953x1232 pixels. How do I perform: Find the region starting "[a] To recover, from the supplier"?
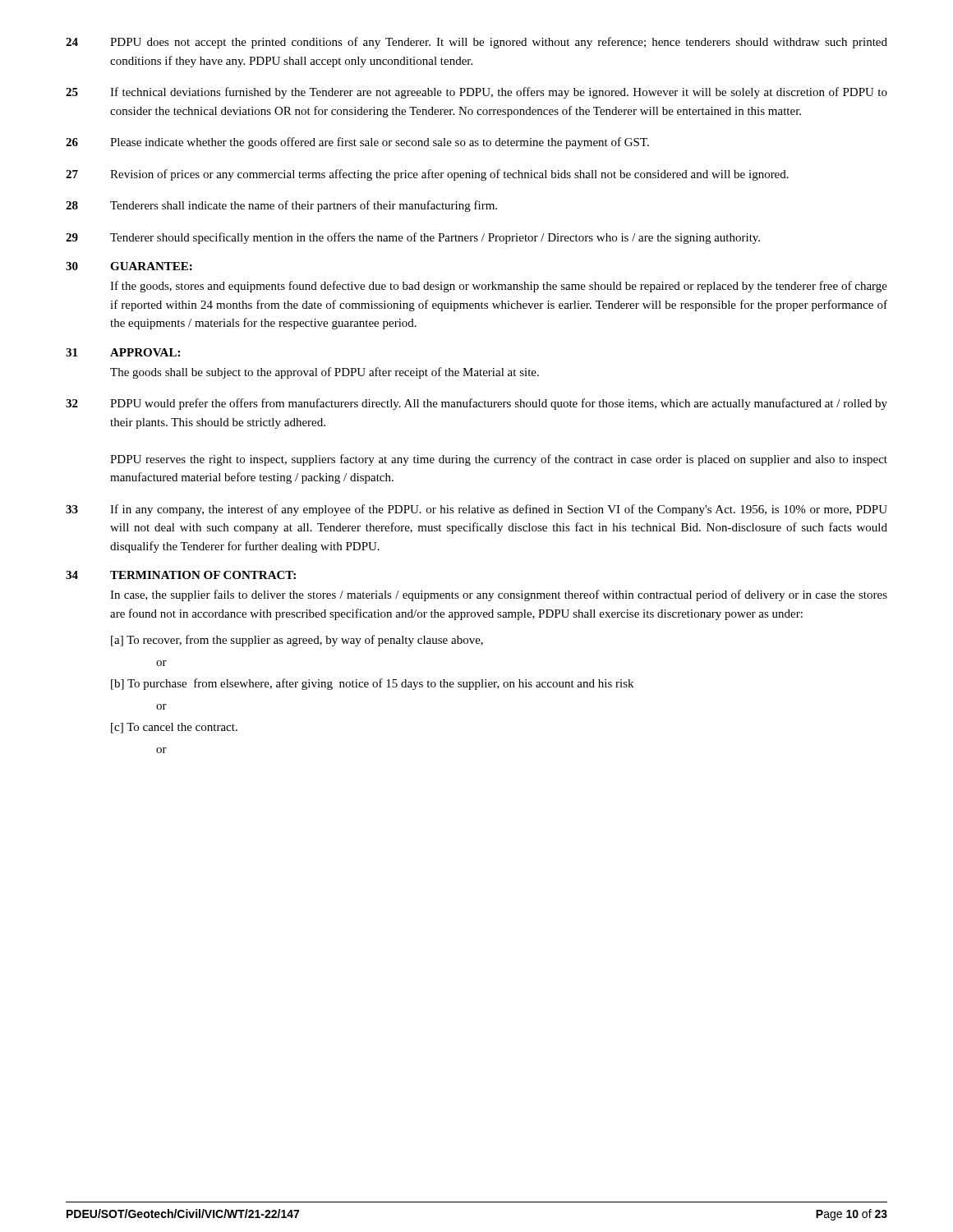click(x=297, y=640)
